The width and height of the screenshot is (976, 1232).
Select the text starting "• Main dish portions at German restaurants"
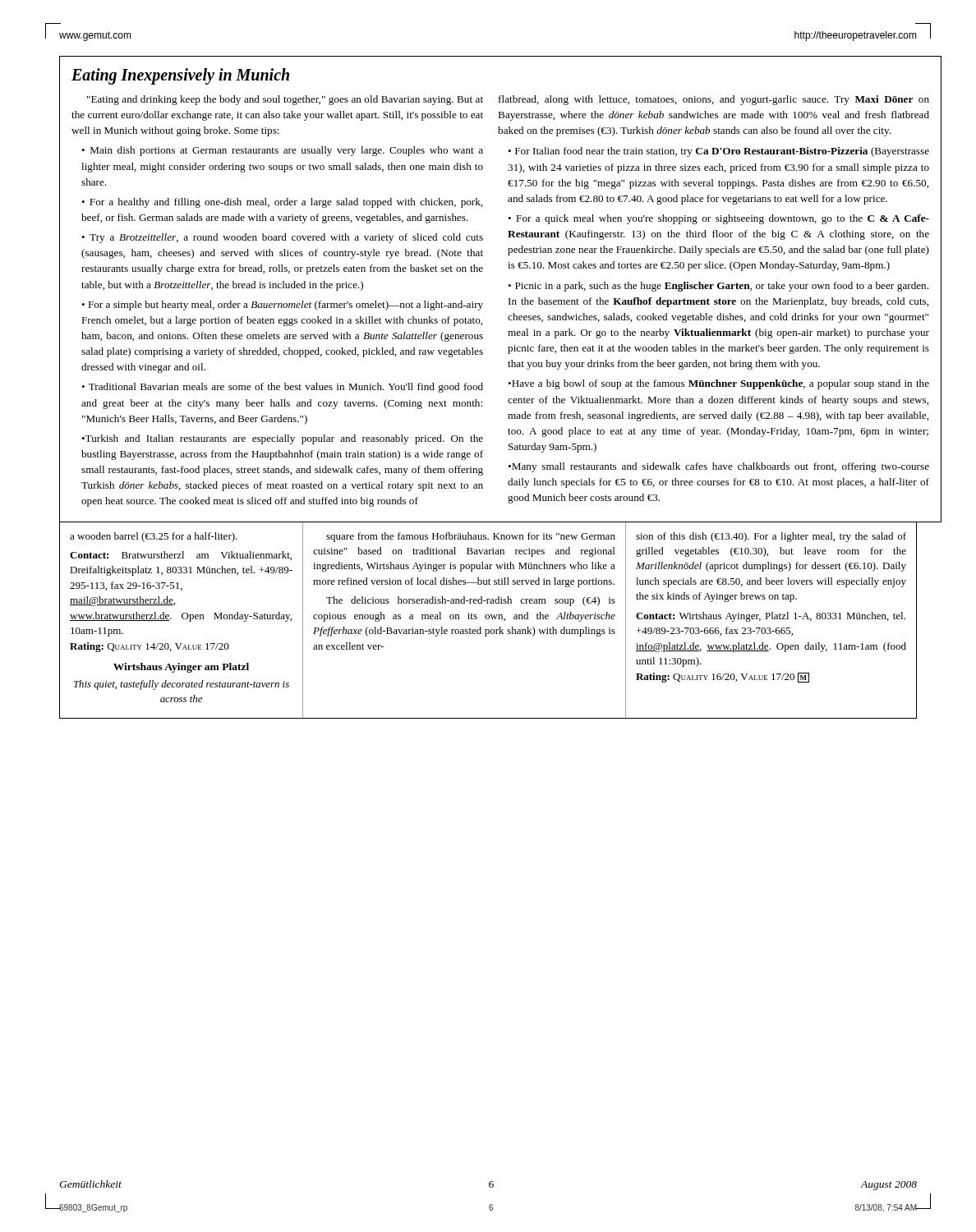click(x=277, y=166)
